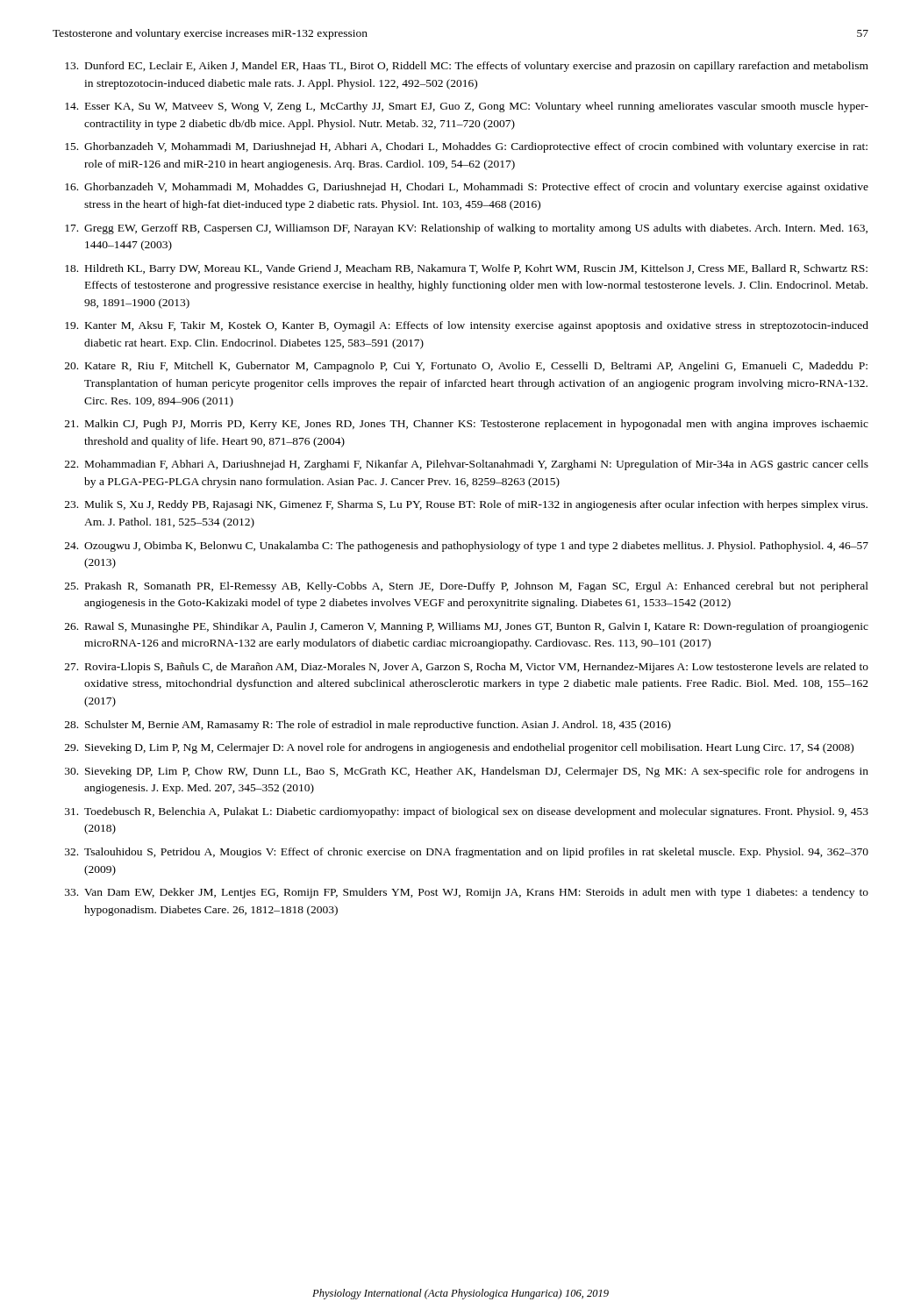Locate the block starting "17. Gregg EW,"
This screenshot has width=921, height=1316.
click(x=460, y=236)
